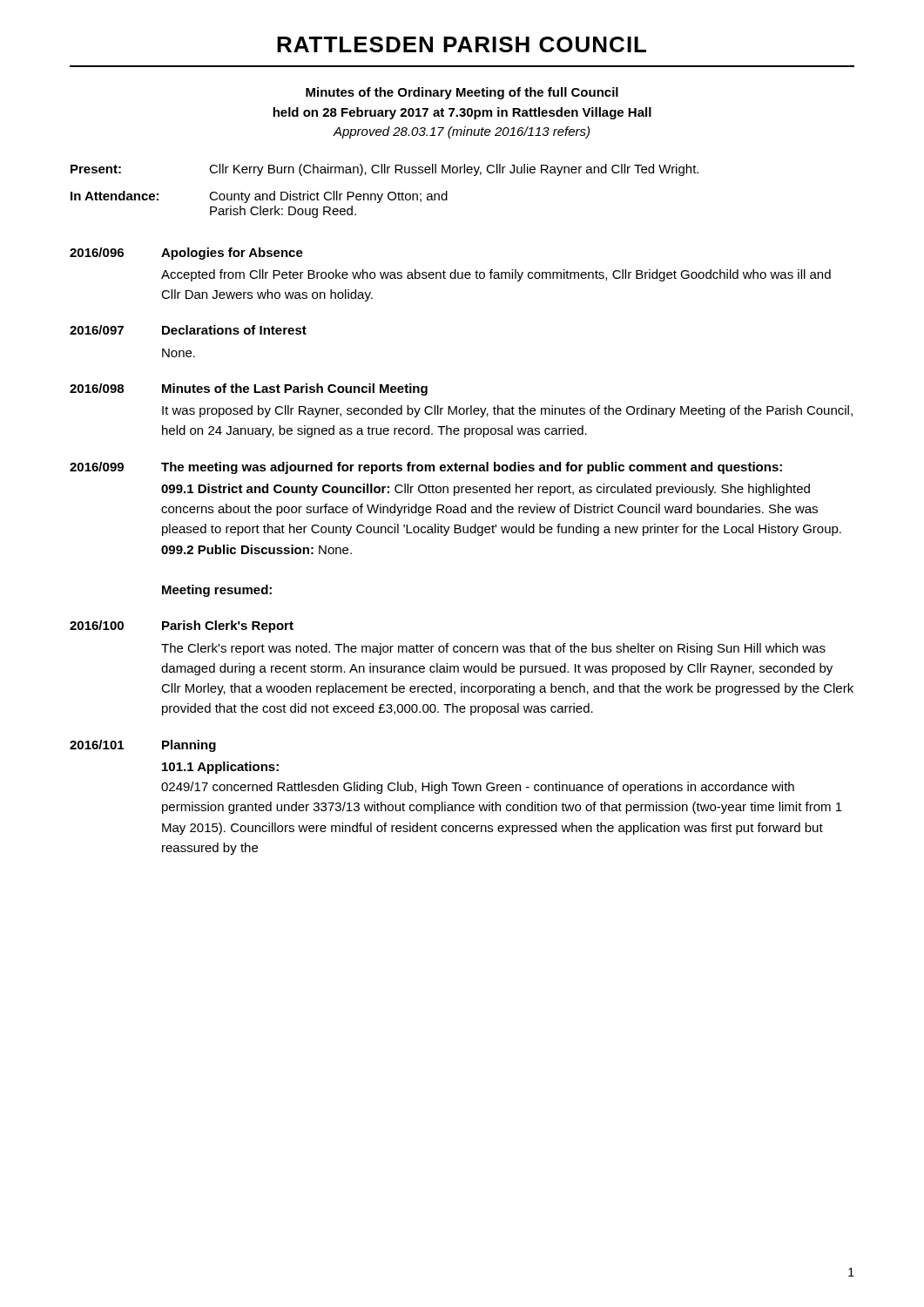Find the region starting "2016/100 Parish Clerk's Report The Clerk's report was"
The width and height of the screenshot is (924, 1307).
pyautogui.click(x=462, y=667)
